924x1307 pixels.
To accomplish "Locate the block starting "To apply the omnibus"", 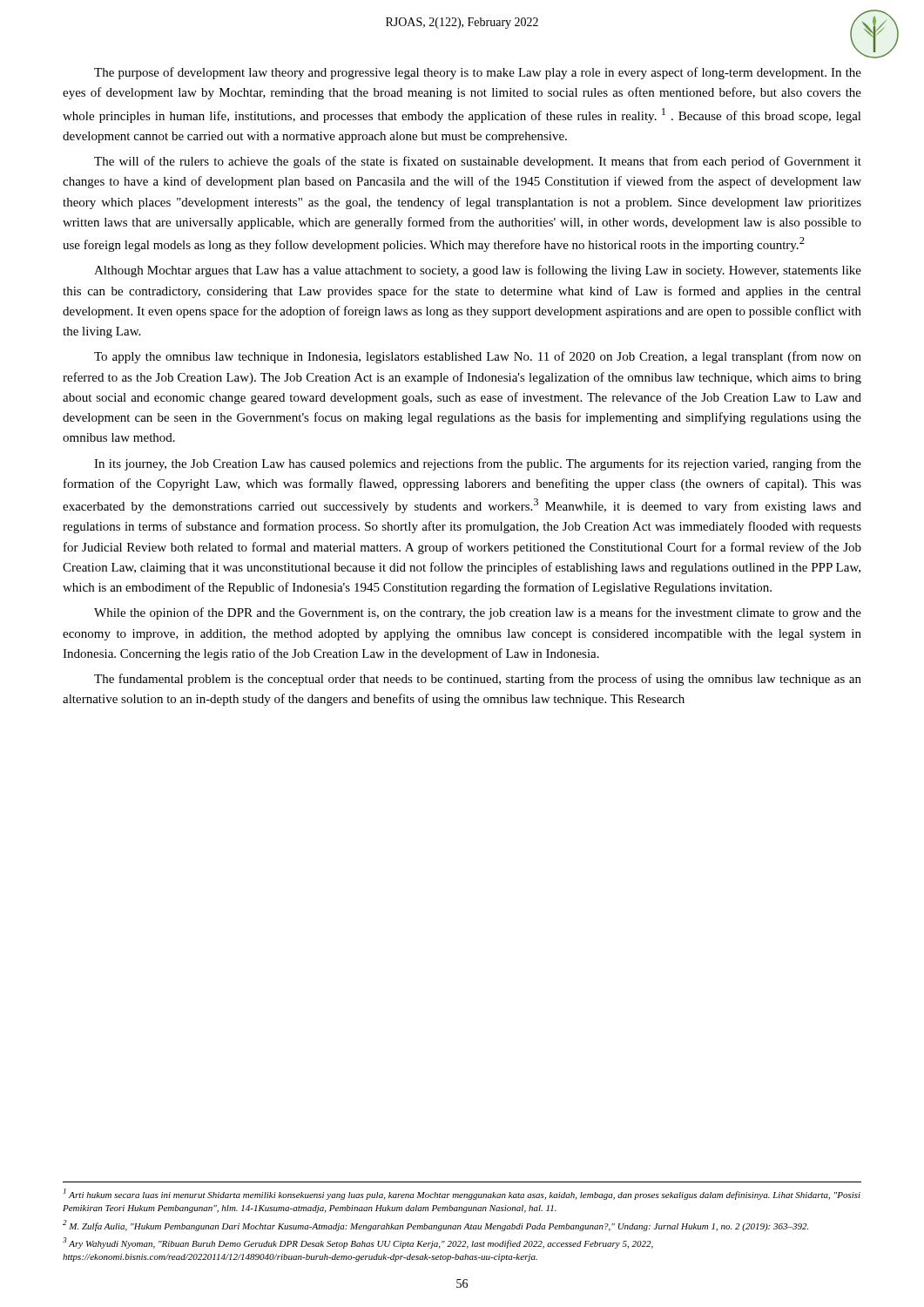I will point(462,397).
